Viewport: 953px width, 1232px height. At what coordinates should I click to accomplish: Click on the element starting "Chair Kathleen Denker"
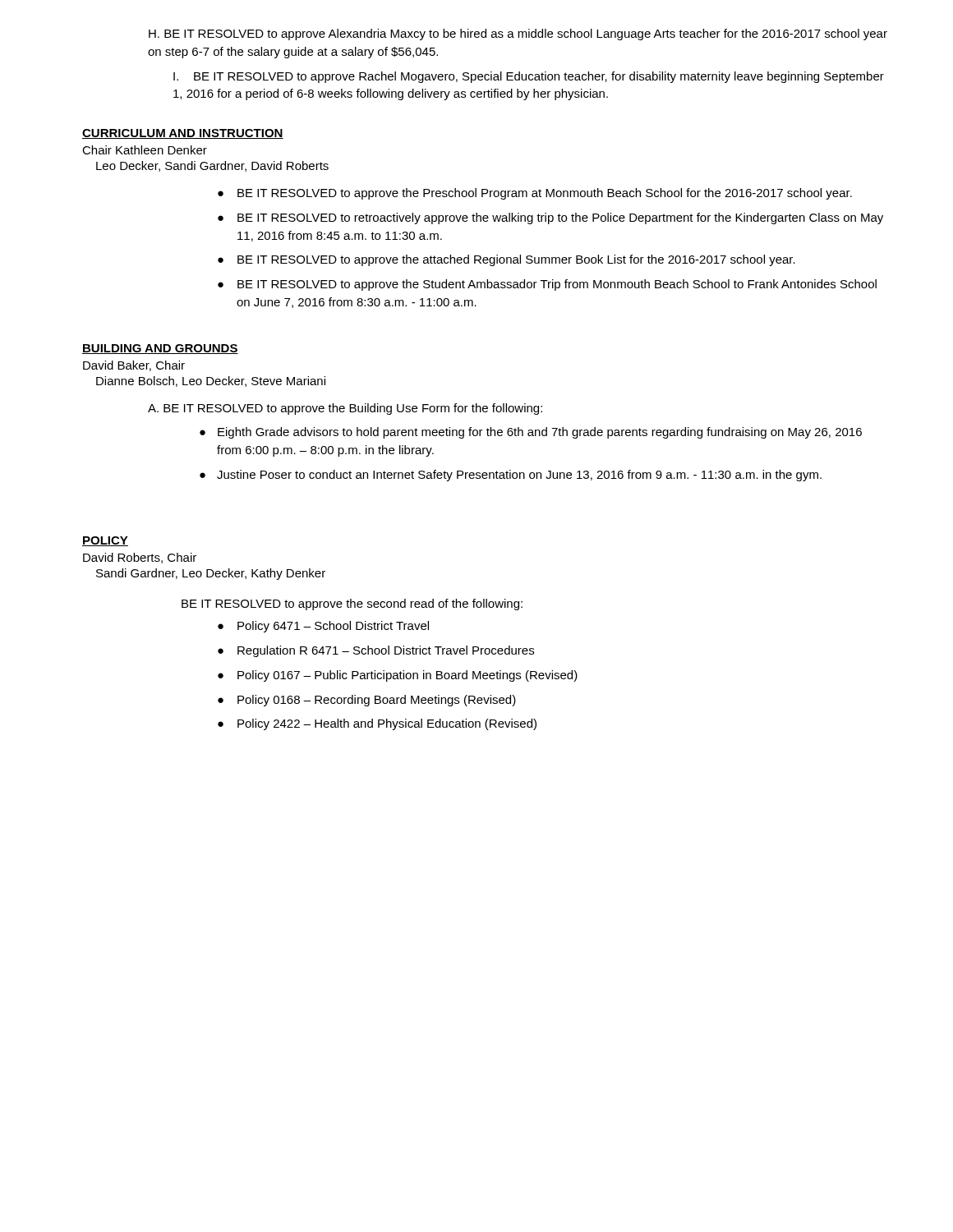coord(144,150)
